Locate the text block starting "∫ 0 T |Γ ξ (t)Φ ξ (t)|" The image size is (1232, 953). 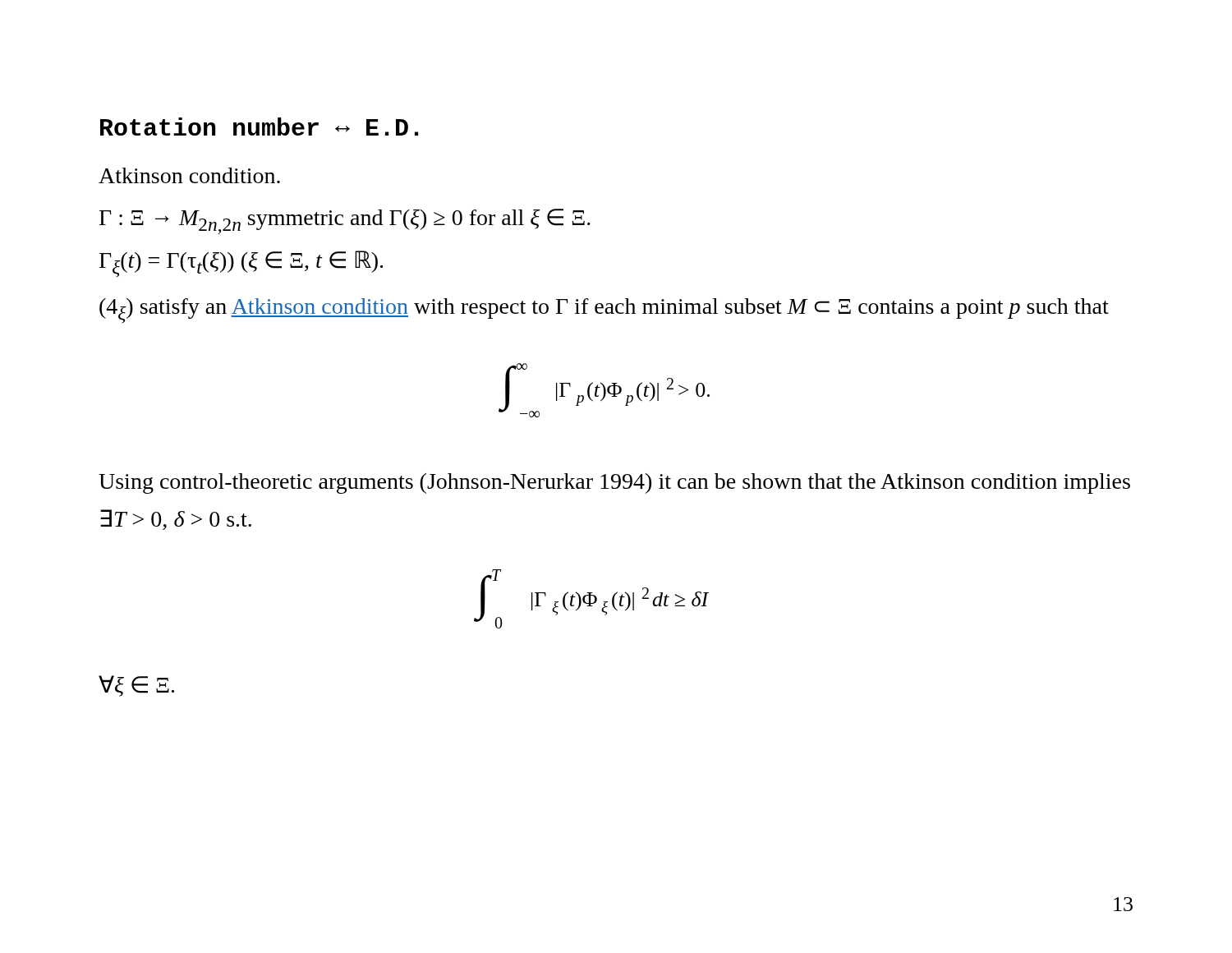click(616, 598)
